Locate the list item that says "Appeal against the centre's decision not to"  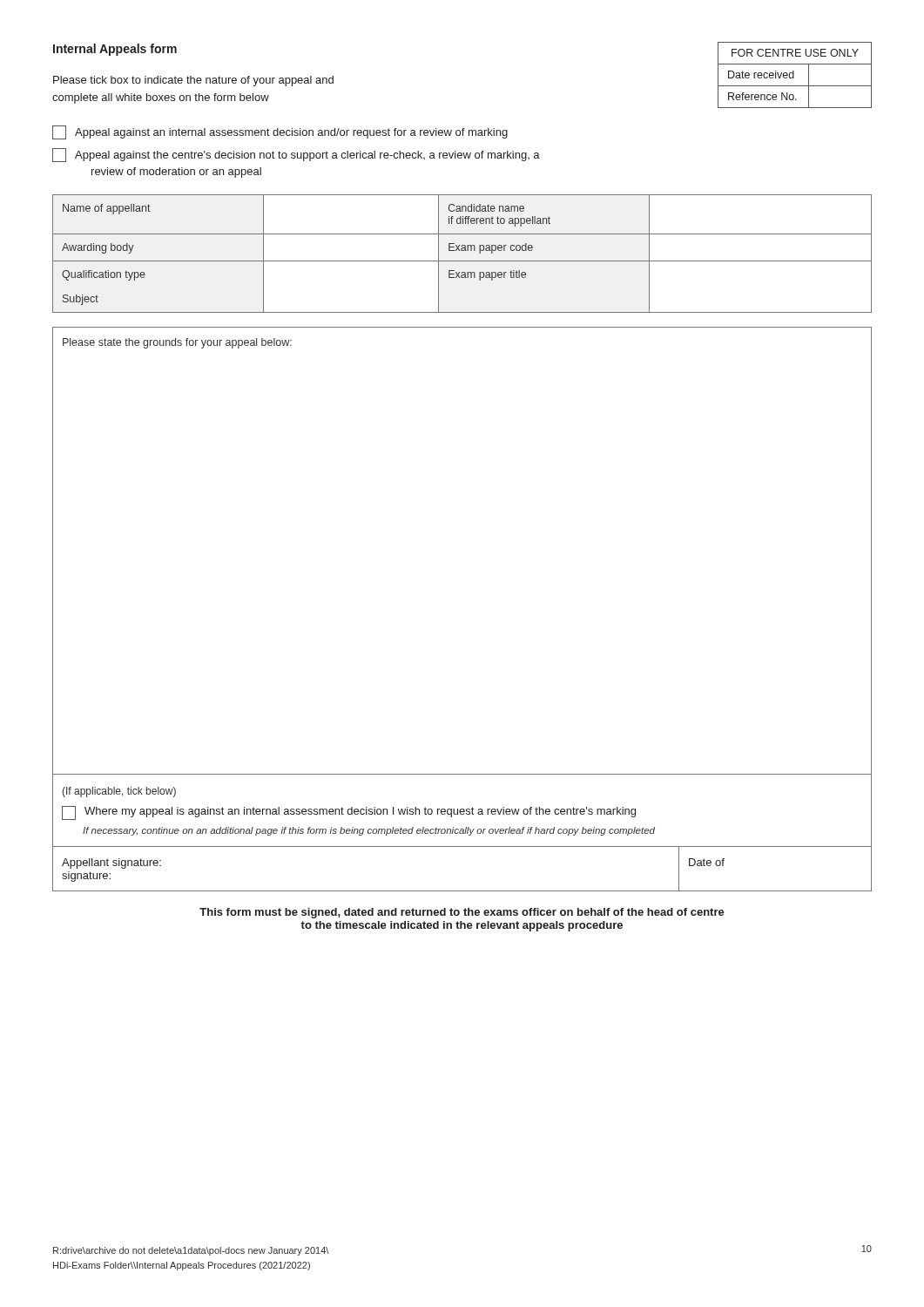click(296, 163)
